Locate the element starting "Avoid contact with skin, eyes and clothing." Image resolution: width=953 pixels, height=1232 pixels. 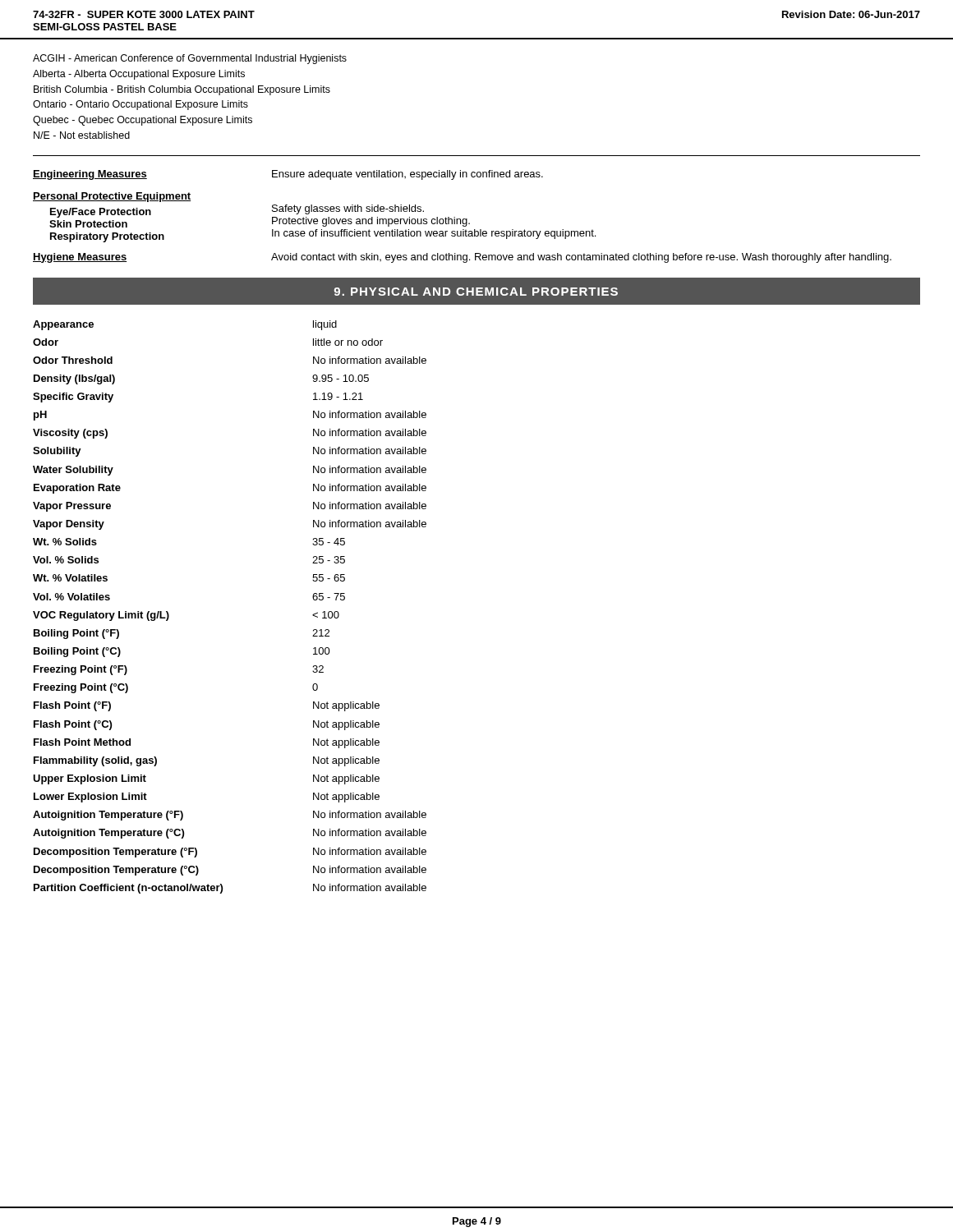582,256
